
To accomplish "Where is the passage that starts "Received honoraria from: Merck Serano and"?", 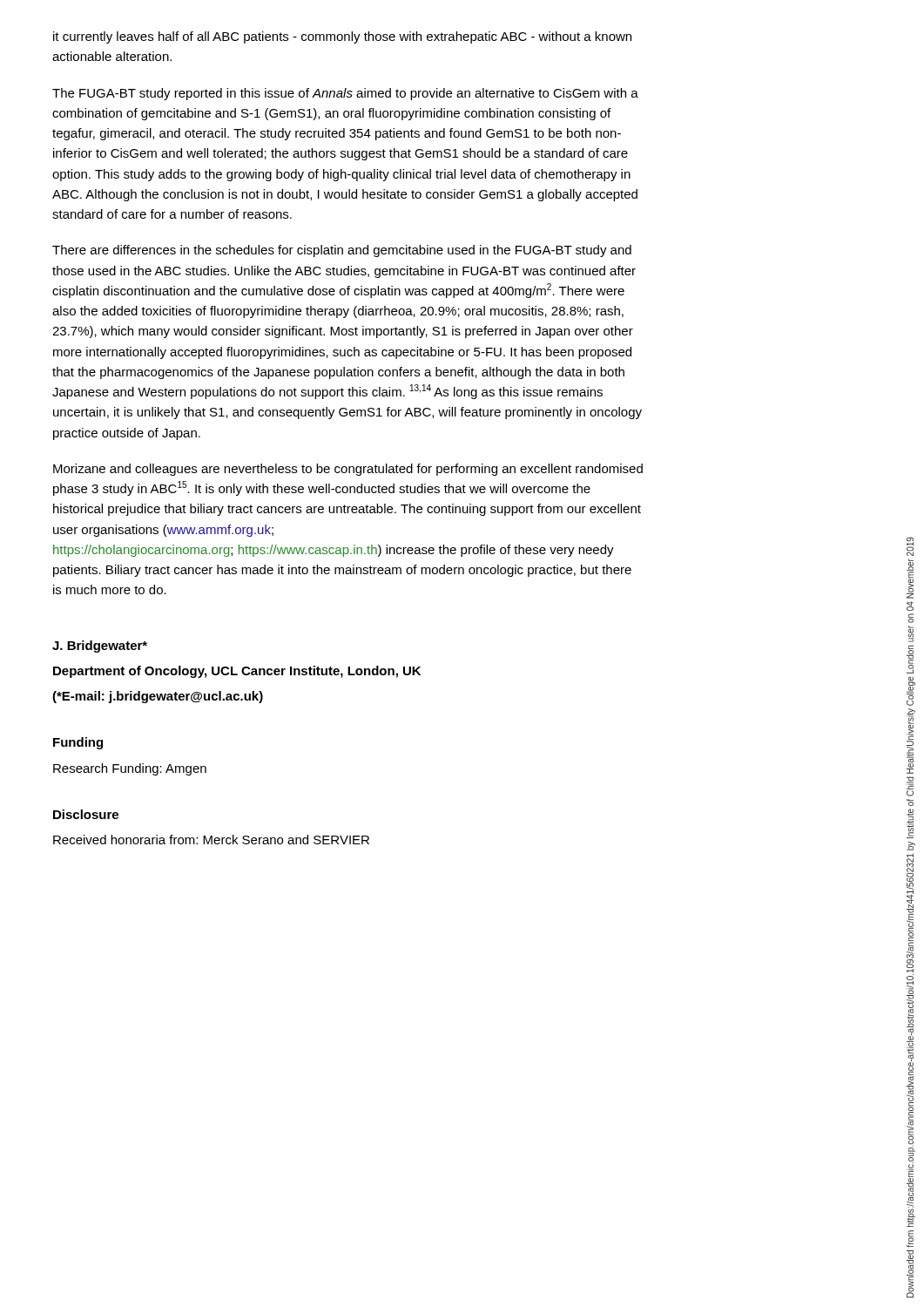I will [348, 840].
